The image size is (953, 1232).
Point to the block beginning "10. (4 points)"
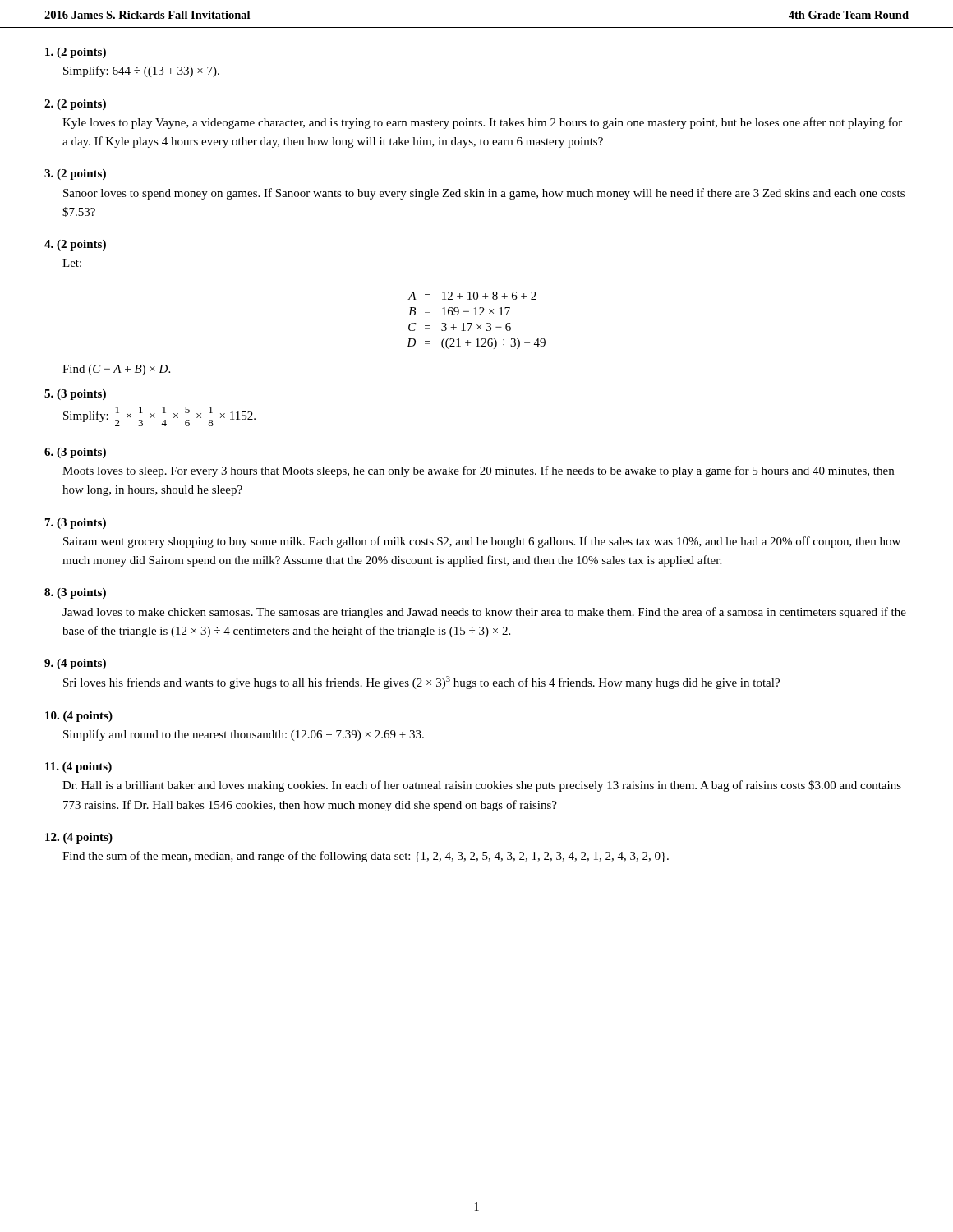(x=79, y=717)
